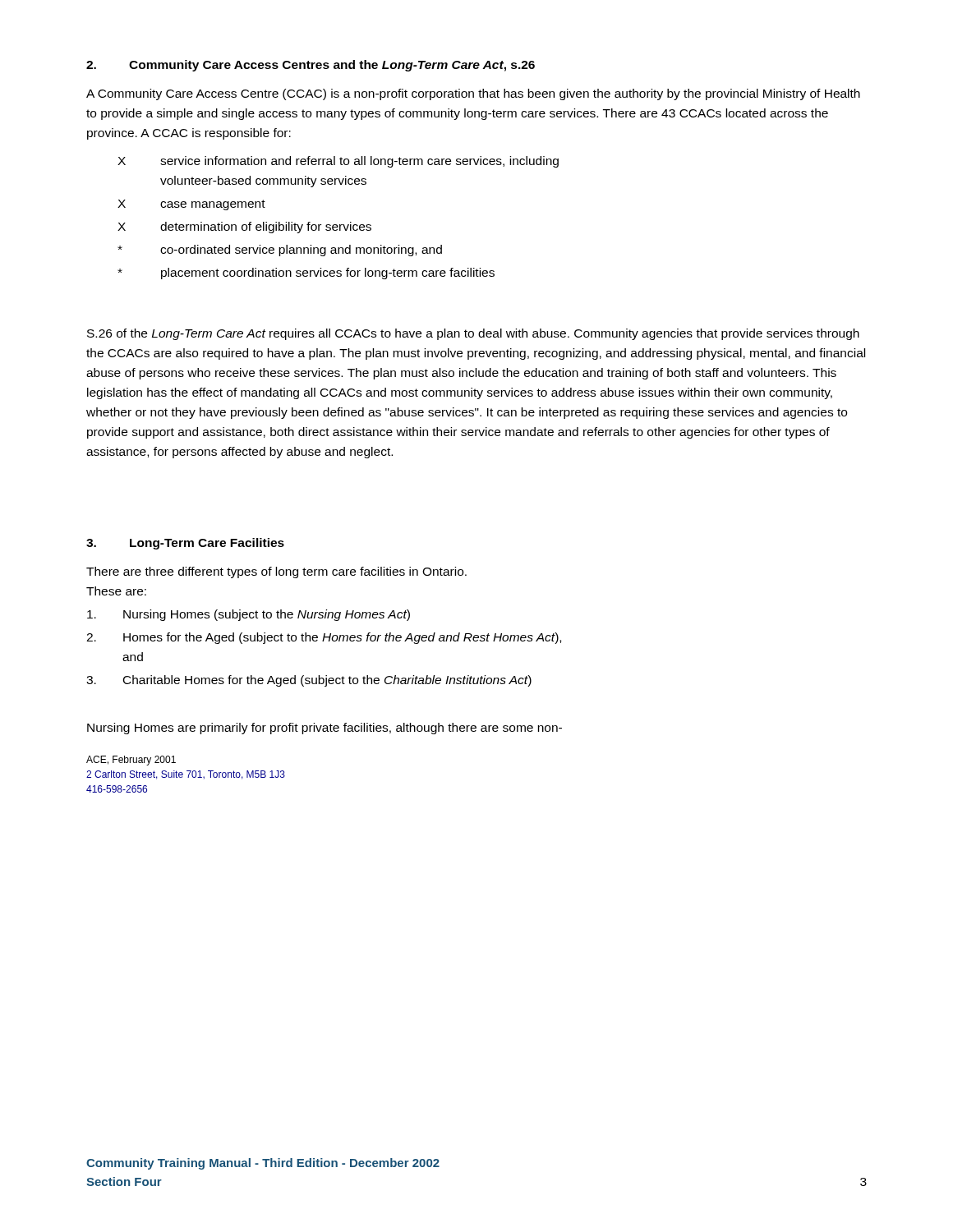Select the text block that says "S.26 of the Long-Term Care Act"
The width and height of the screenshot is (953, 1232).
pyautogui.click(x=476, y=392)
